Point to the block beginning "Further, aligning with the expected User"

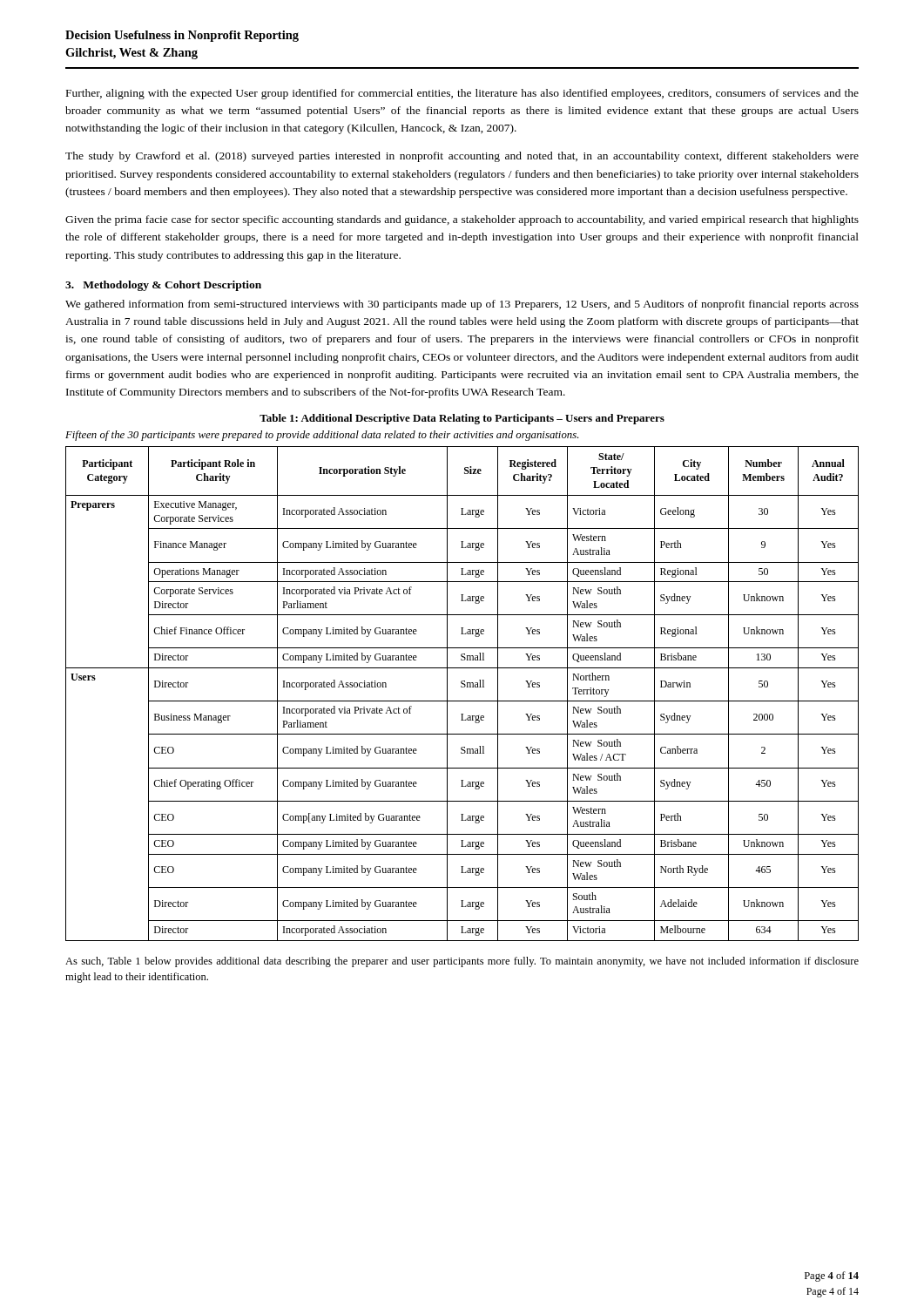(x=462, y=111)
